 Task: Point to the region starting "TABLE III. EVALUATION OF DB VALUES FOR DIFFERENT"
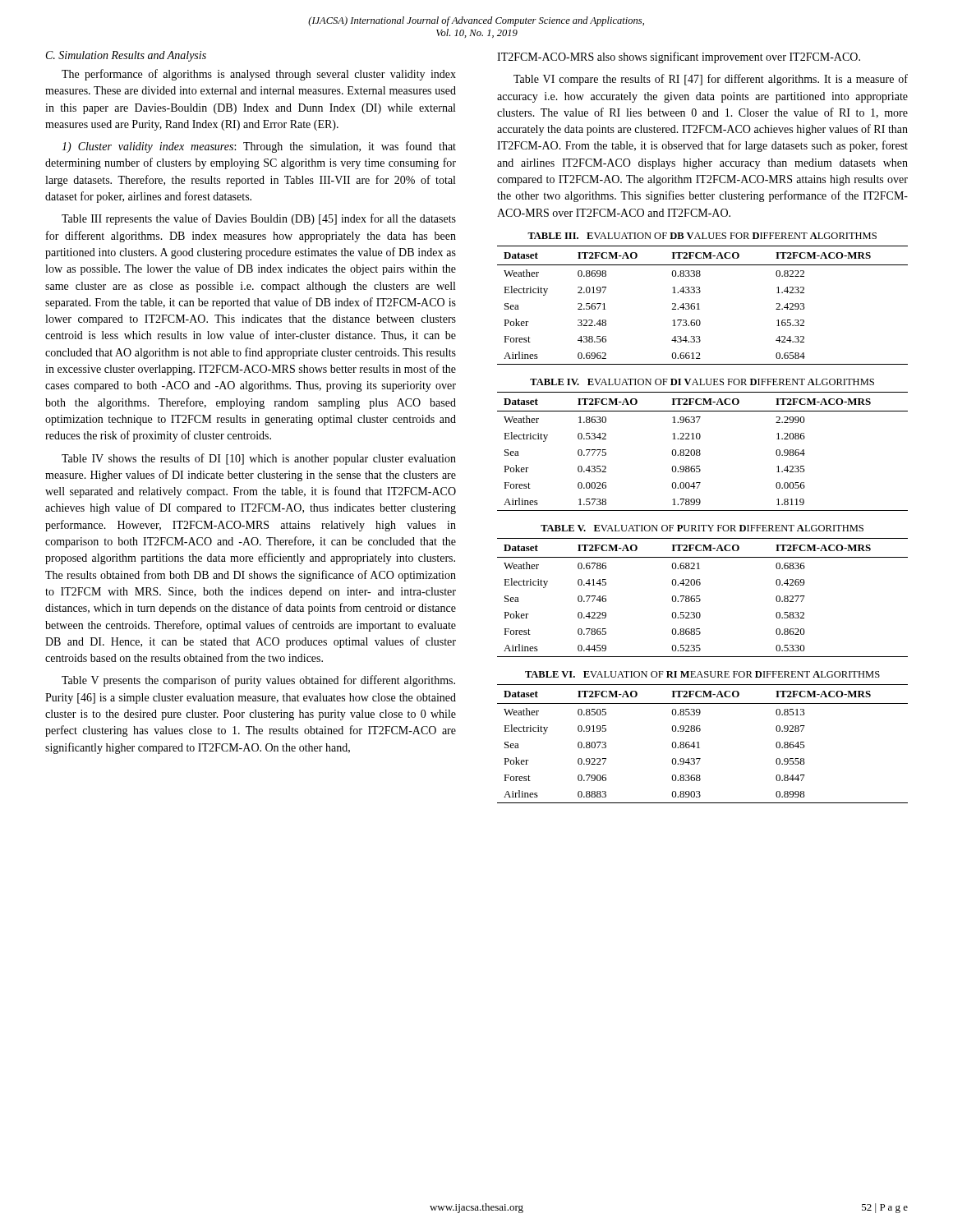[x=702, y=236]
